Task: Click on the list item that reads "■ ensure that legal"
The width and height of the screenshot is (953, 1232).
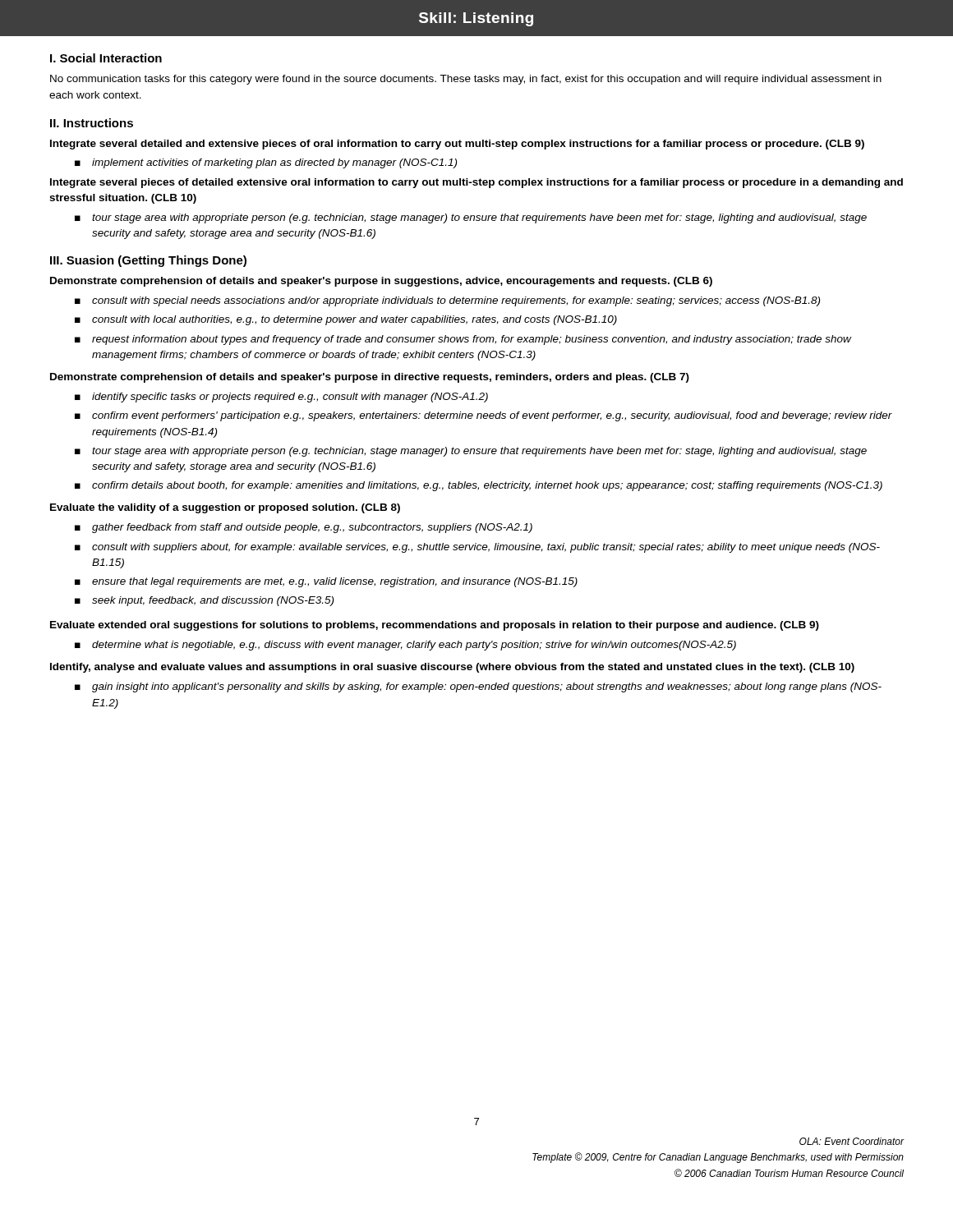Action: click(326, 582)
